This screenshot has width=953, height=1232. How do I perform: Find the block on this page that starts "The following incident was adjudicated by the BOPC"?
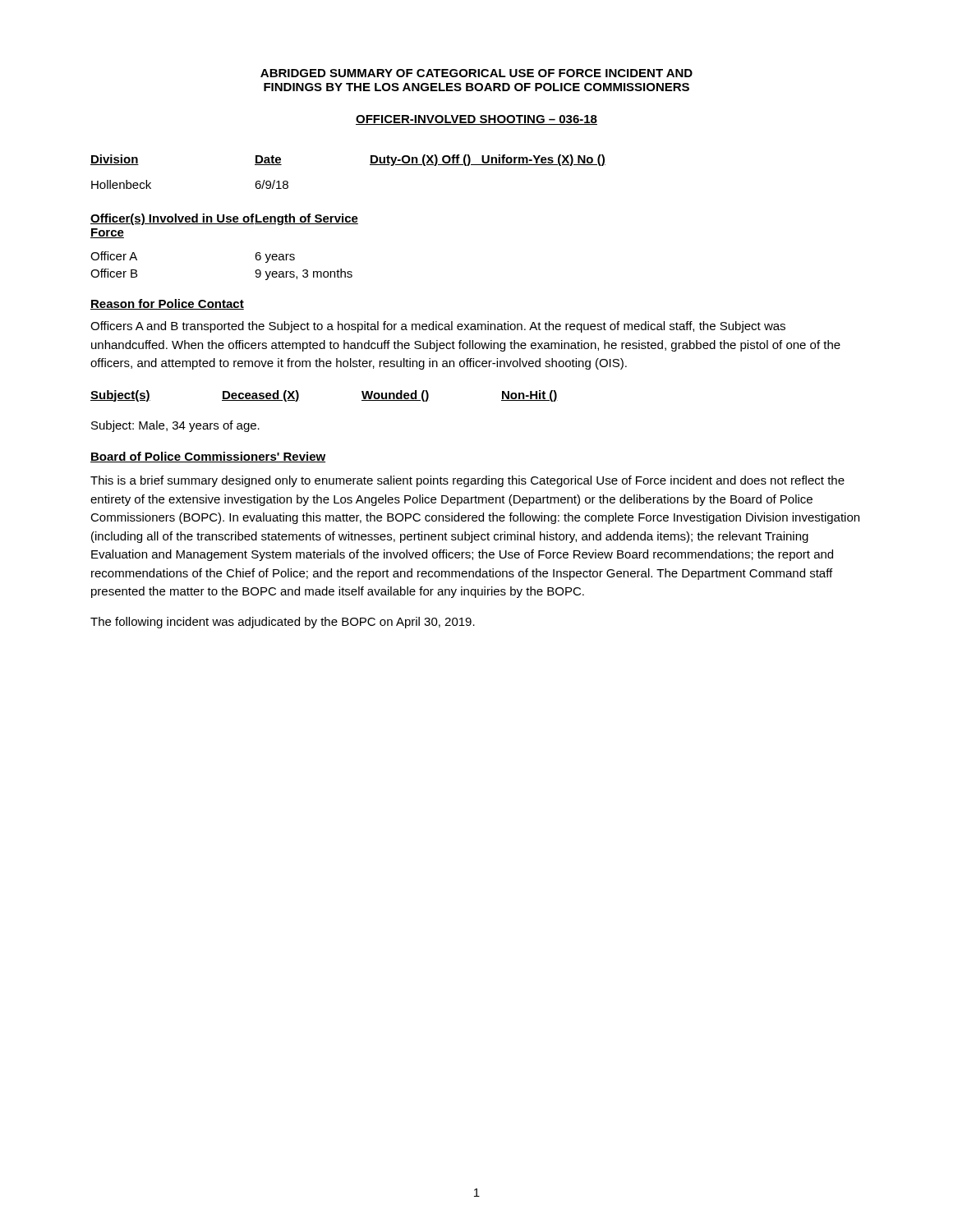(283, 621)
